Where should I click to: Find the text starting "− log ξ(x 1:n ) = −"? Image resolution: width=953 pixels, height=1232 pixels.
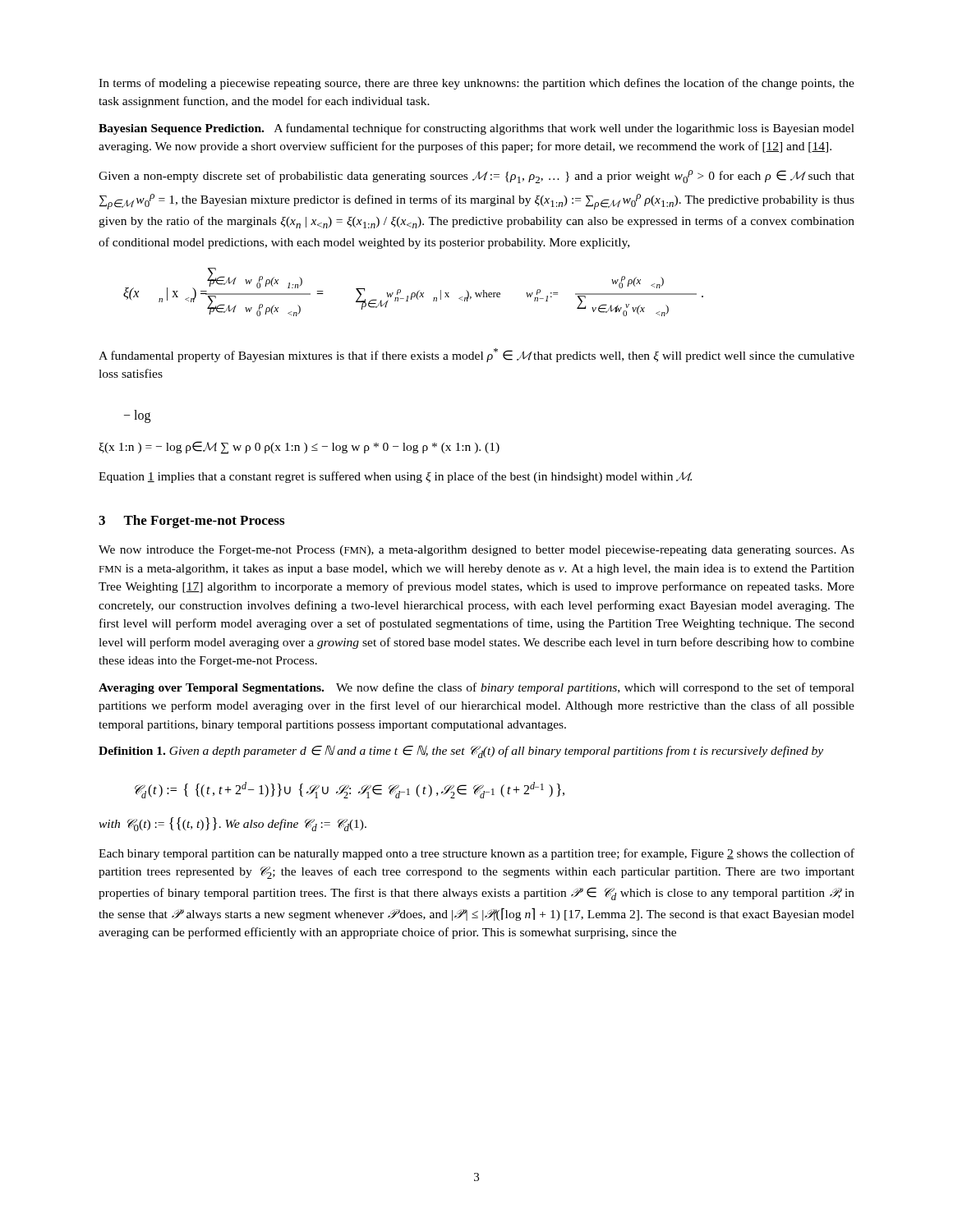click(x=137, y=416)
